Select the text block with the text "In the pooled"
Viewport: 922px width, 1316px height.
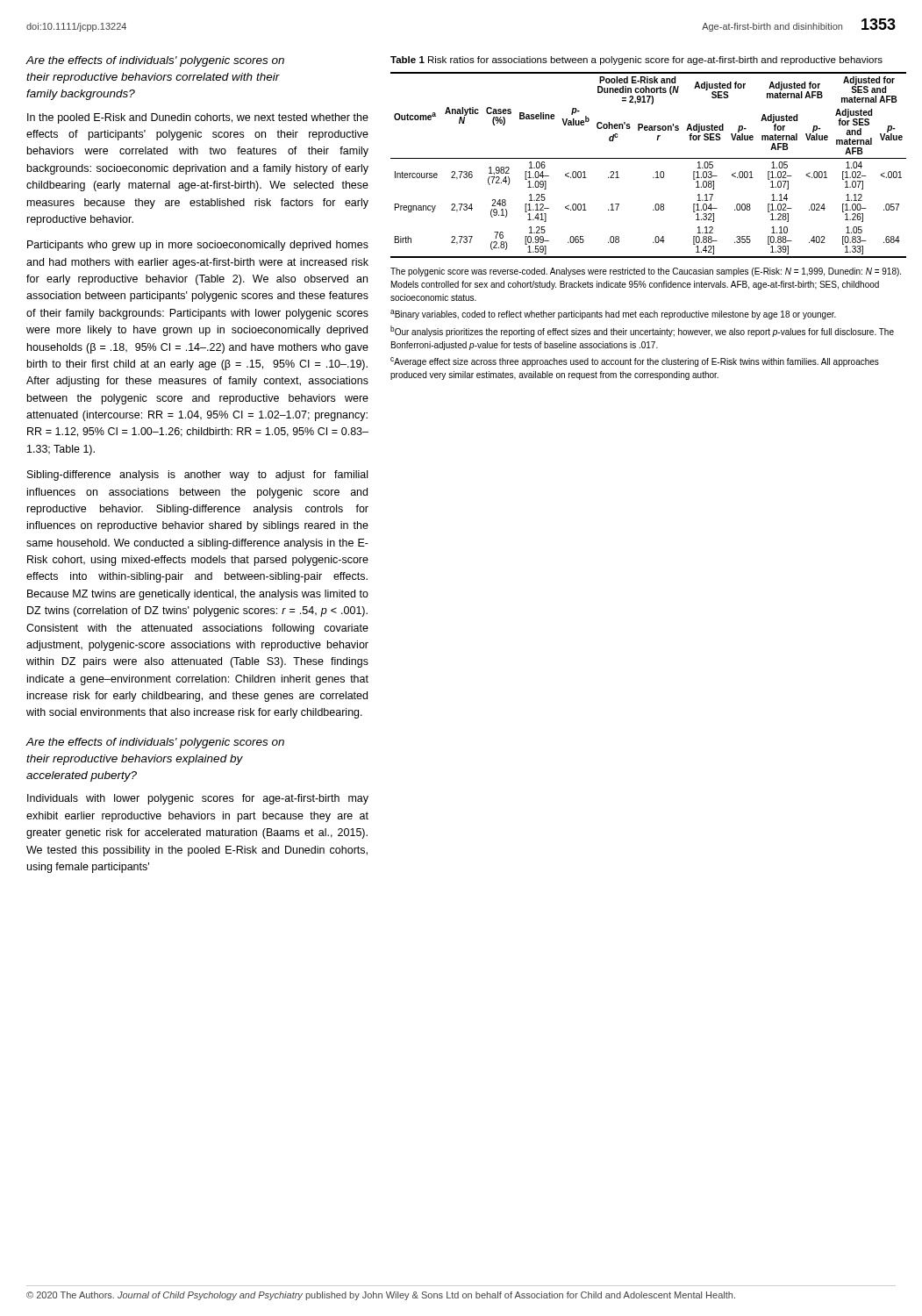[197, 168]
